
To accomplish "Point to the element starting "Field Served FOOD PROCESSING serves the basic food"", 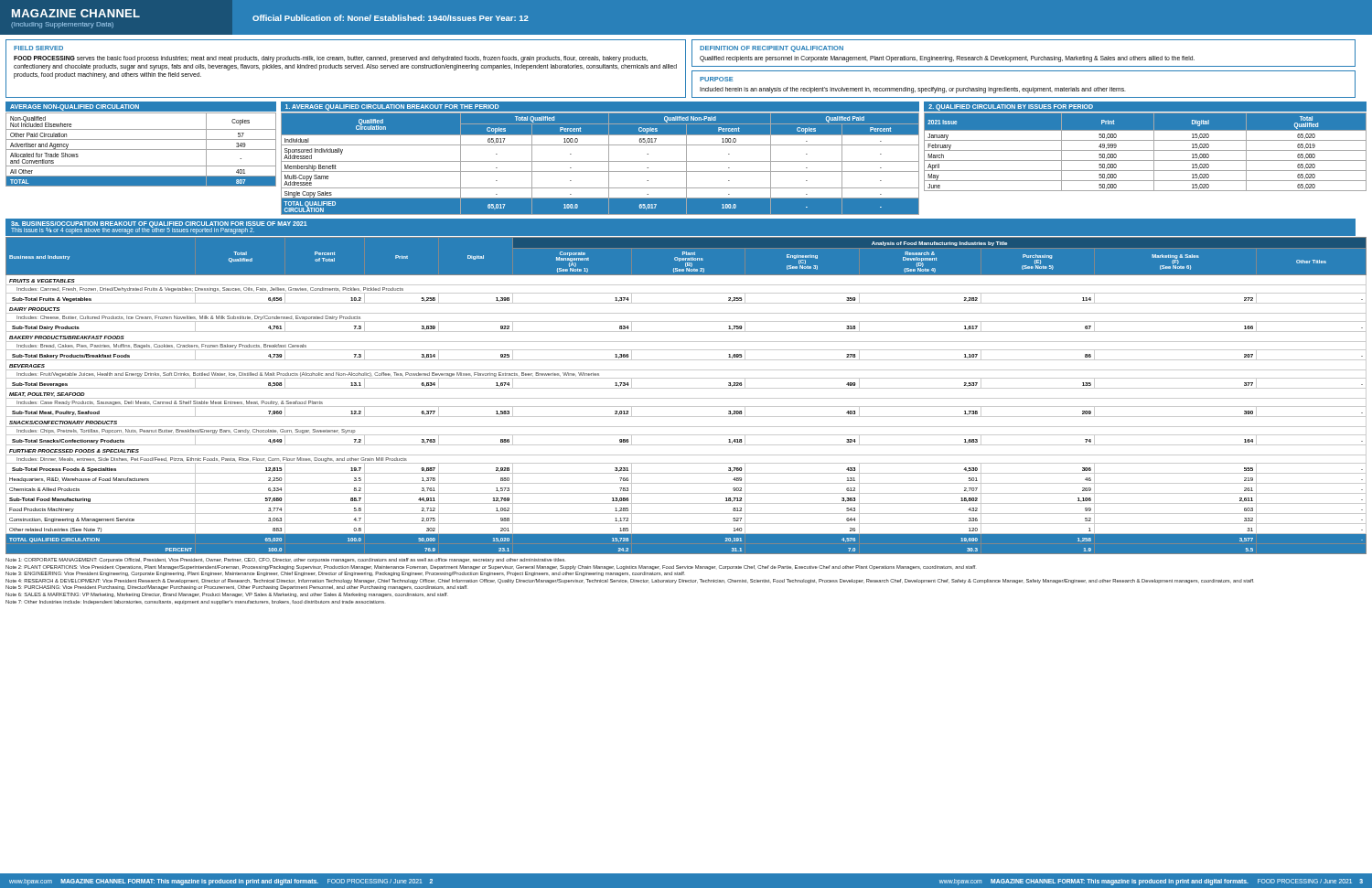I will [x=346, y=61].
